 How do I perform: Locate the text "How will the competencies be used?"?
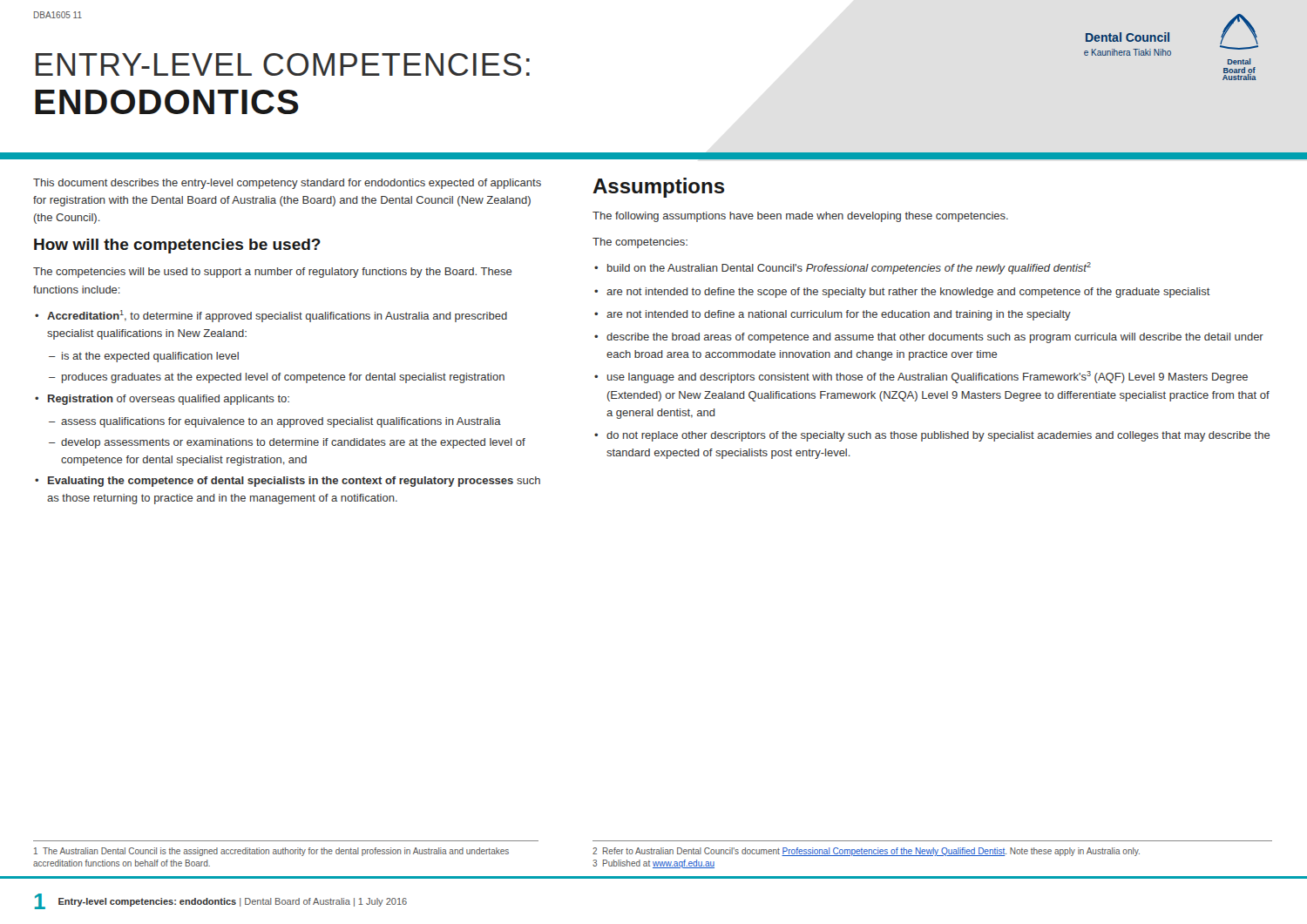click(x=177, y=245)
